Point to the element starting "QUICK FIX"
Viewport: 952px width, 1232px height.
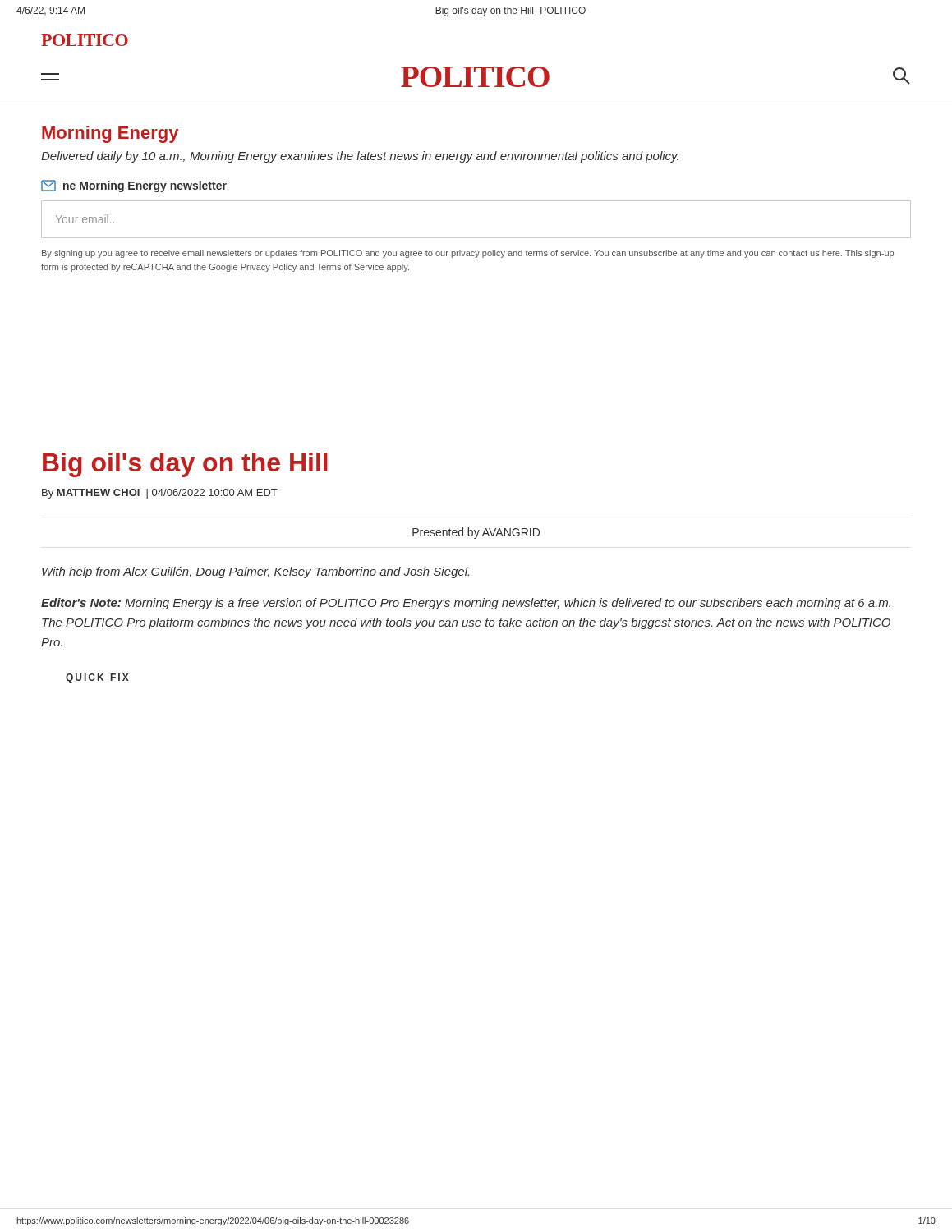pos(98,678)
